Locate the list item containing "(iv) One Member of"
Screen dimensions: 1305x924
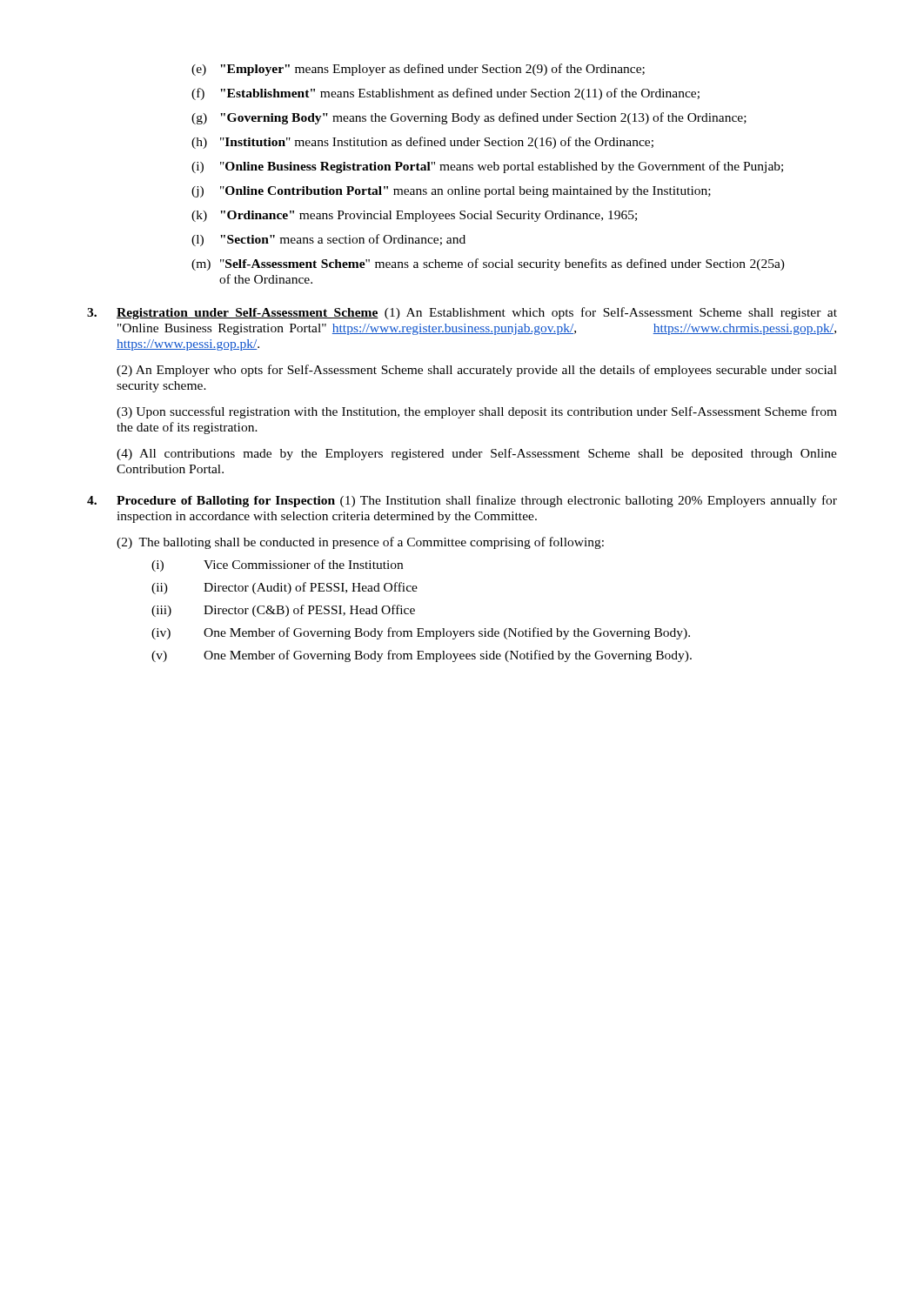coord(494,633)
